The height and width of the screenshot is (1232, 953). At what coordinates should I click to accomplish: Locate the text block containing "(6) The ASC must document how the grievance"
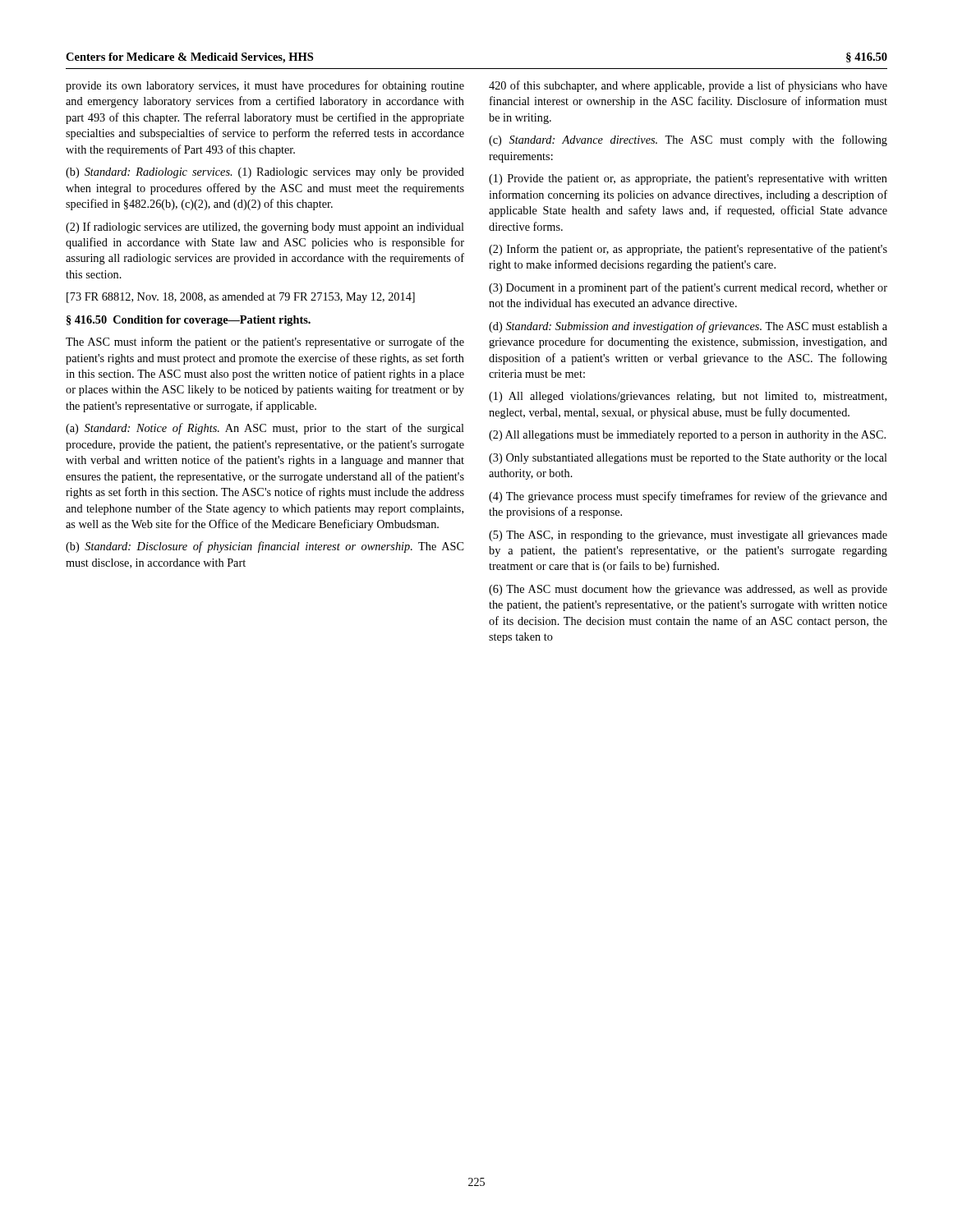click(688, 613)
